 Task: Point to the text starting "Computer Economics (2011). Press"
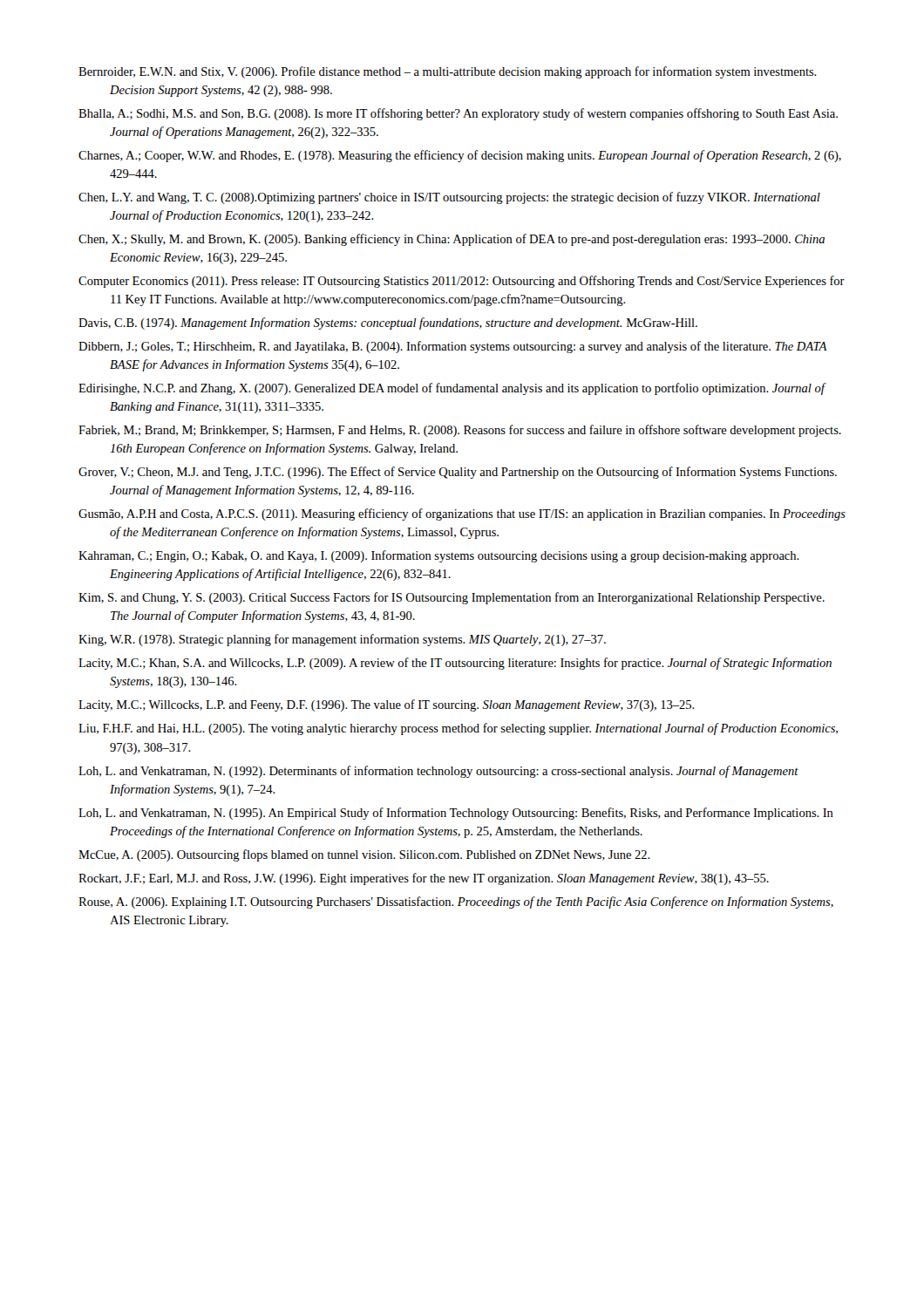(461, 290)
